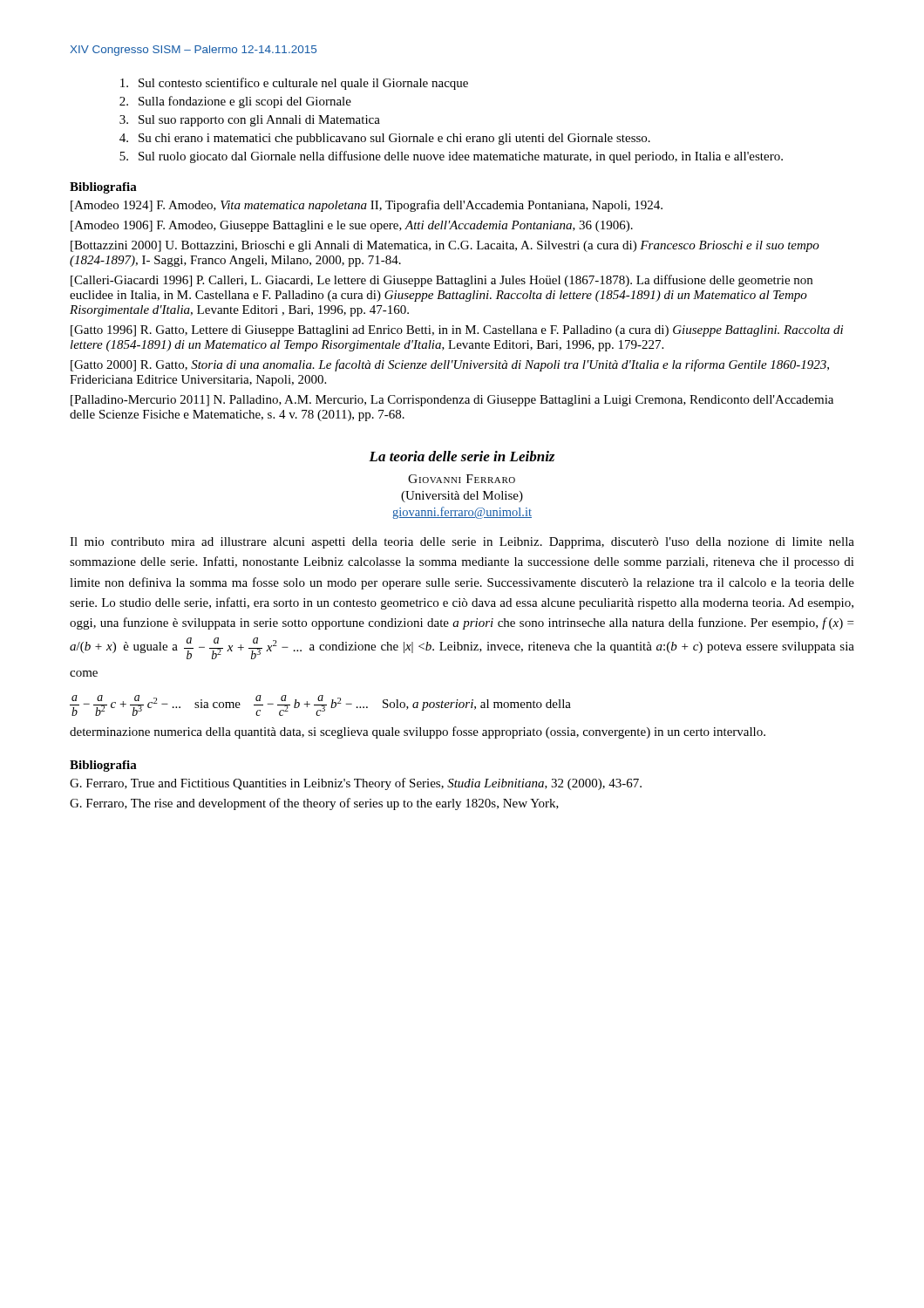This screenshot has width=924, height=1308.
Task: Click the passage that begins "4. Su chi erano i matematici"
Action: pyautogui.click(x=378, y=138)
